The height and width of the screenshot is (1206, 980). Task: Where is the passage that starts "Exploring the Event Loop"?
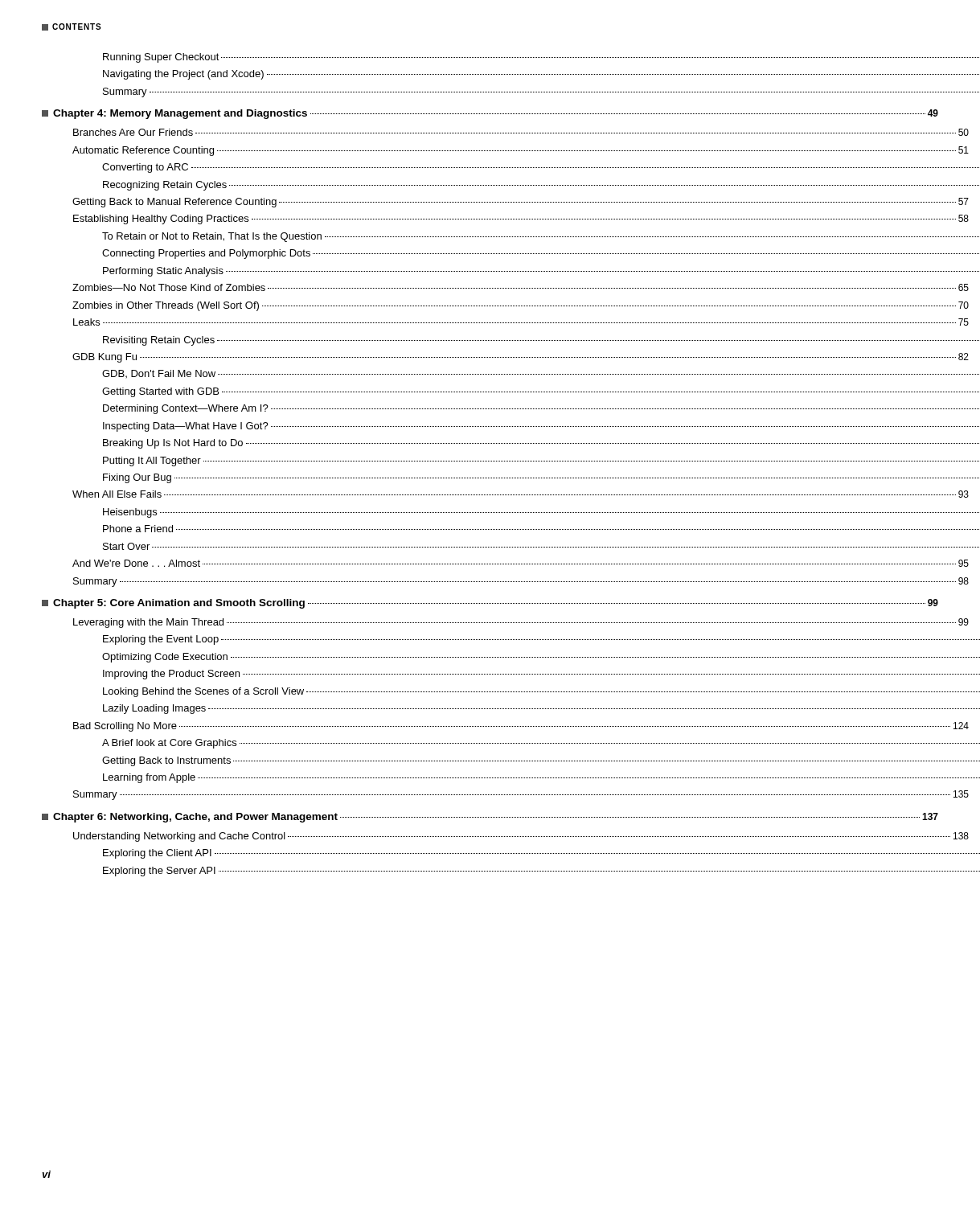point(541,639)
